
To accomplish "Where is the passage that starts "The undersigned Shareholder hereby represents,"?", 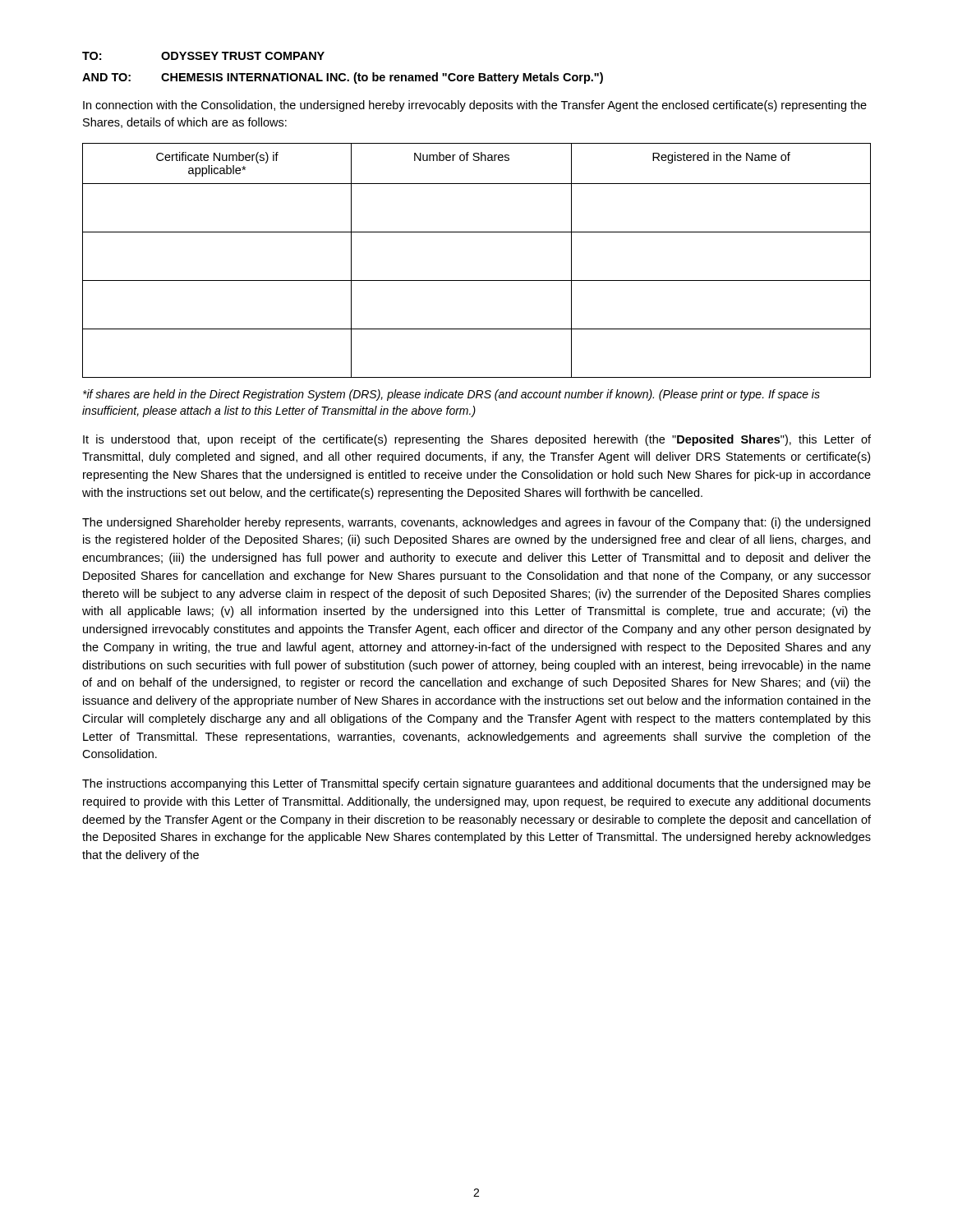I will click(x=476, y=638).
